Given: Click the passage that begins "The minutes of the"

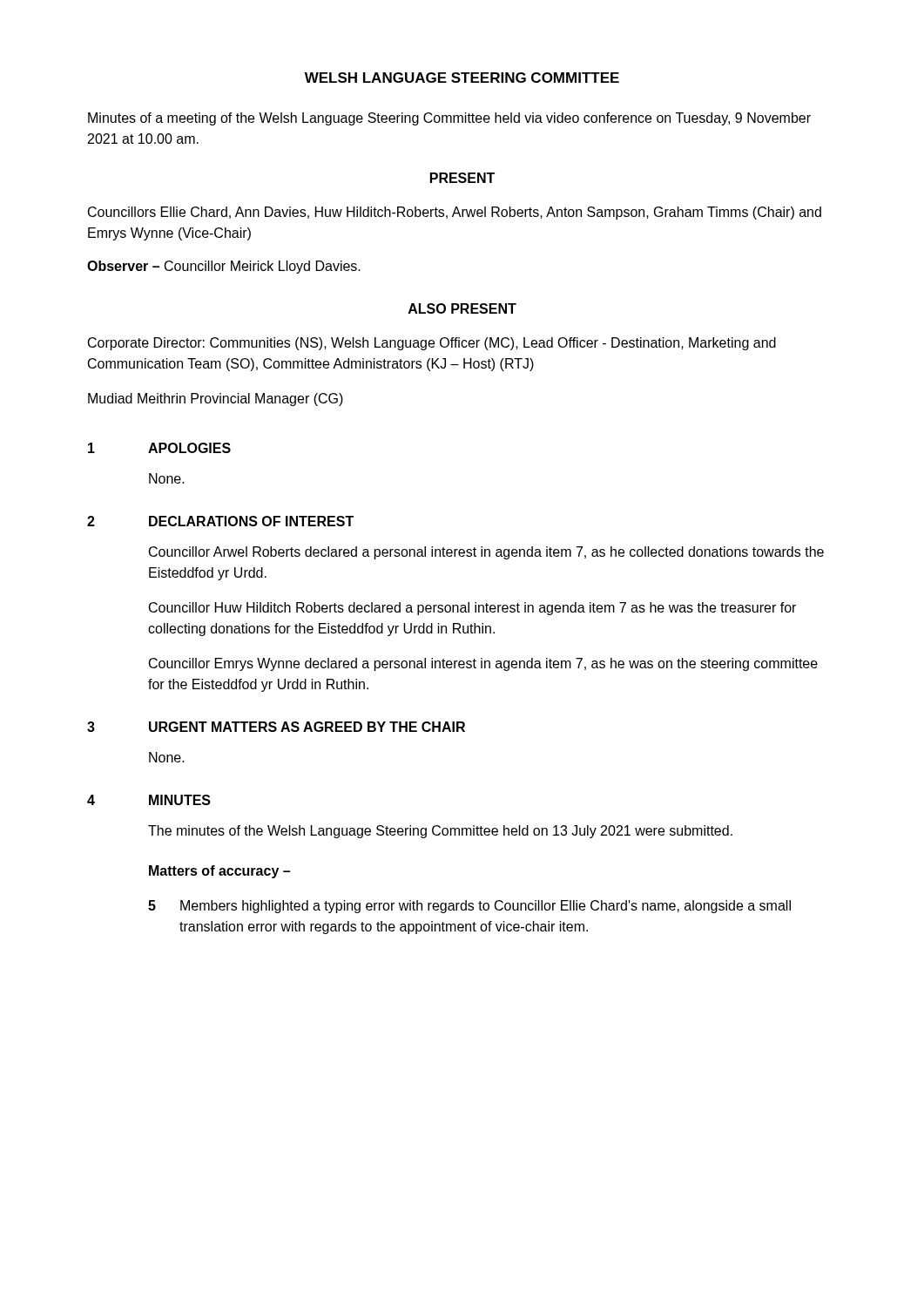Looking at the screenshot, I should [x=441, y=831].
